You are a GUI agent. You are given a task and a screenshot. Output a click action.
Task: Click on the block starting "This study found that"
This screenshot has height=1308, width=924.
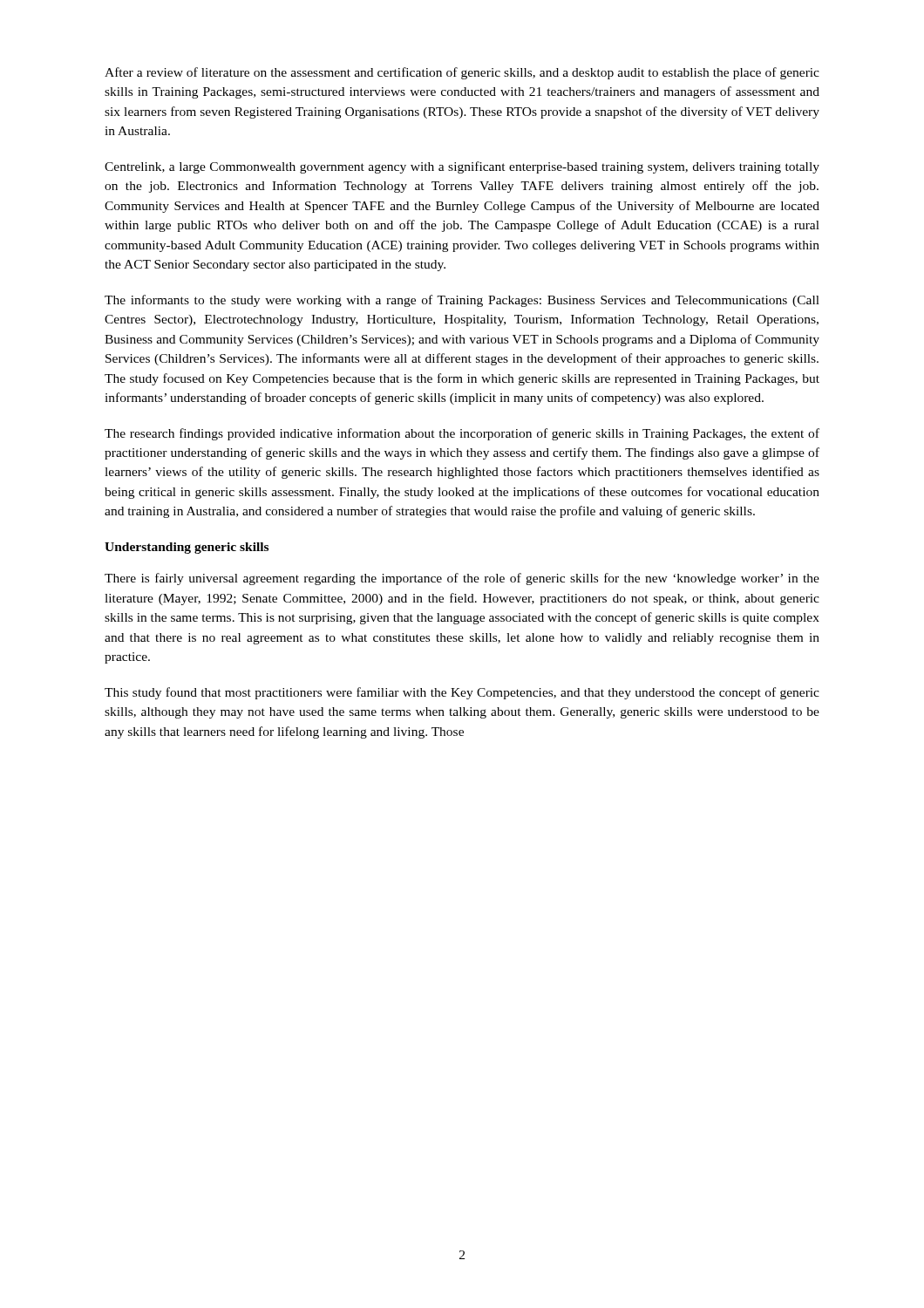pyautogui.click(x=462, y=711)
